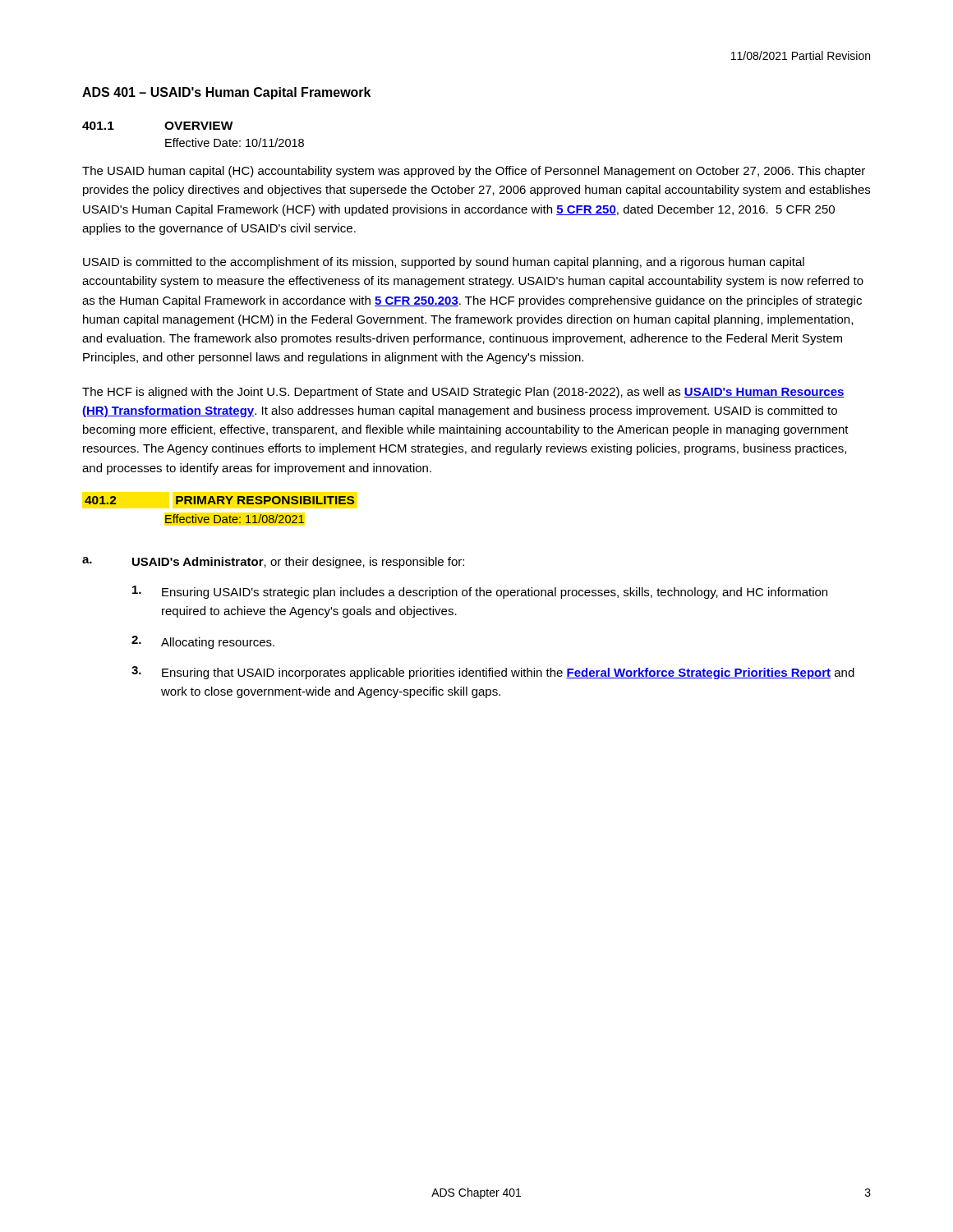Navigate to the passage starting "ADS 401 –"

pyautogui.click(x=226, y=93)
